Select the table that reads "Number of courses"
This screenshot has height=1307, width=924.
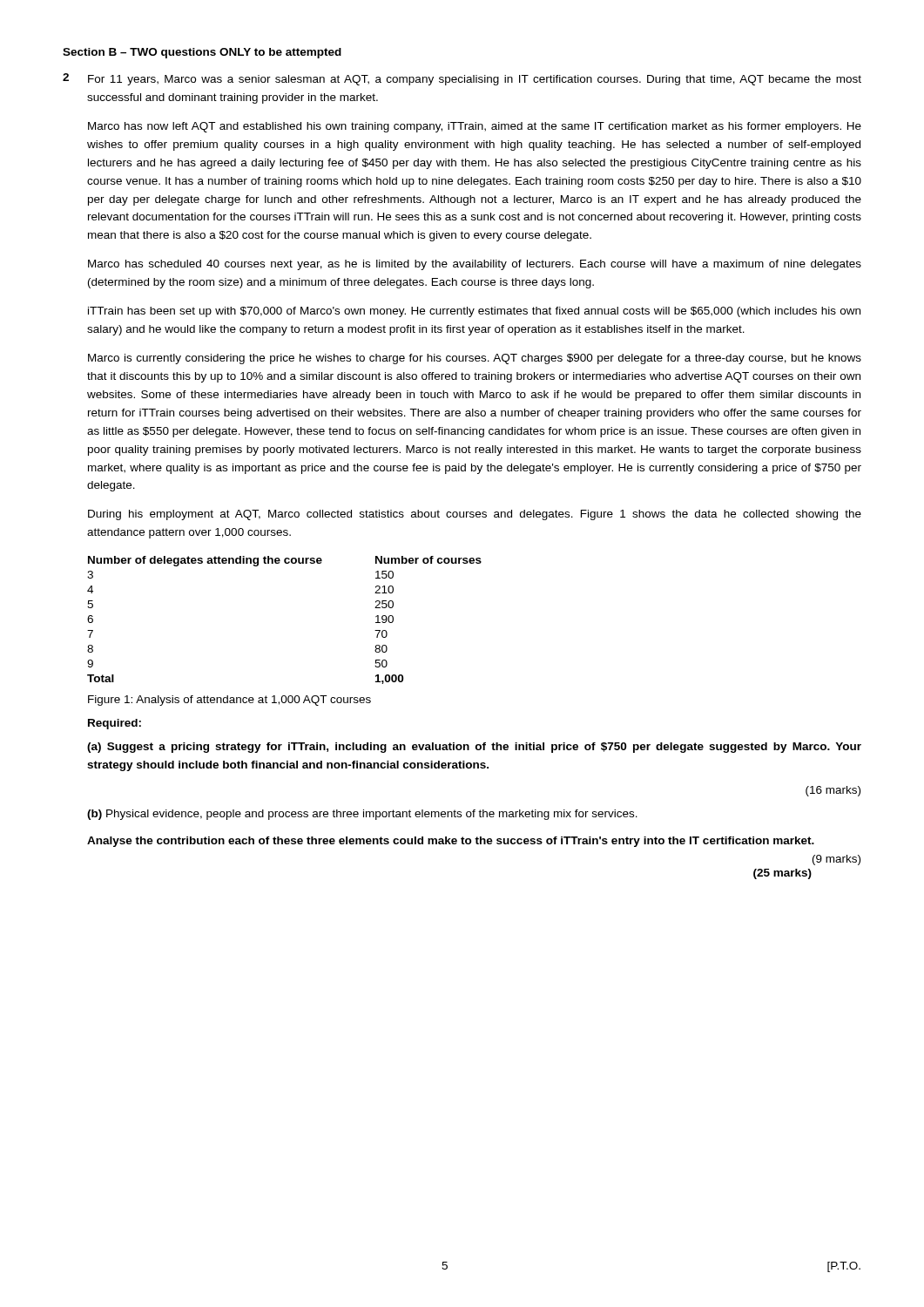click(x=474, y=619)
